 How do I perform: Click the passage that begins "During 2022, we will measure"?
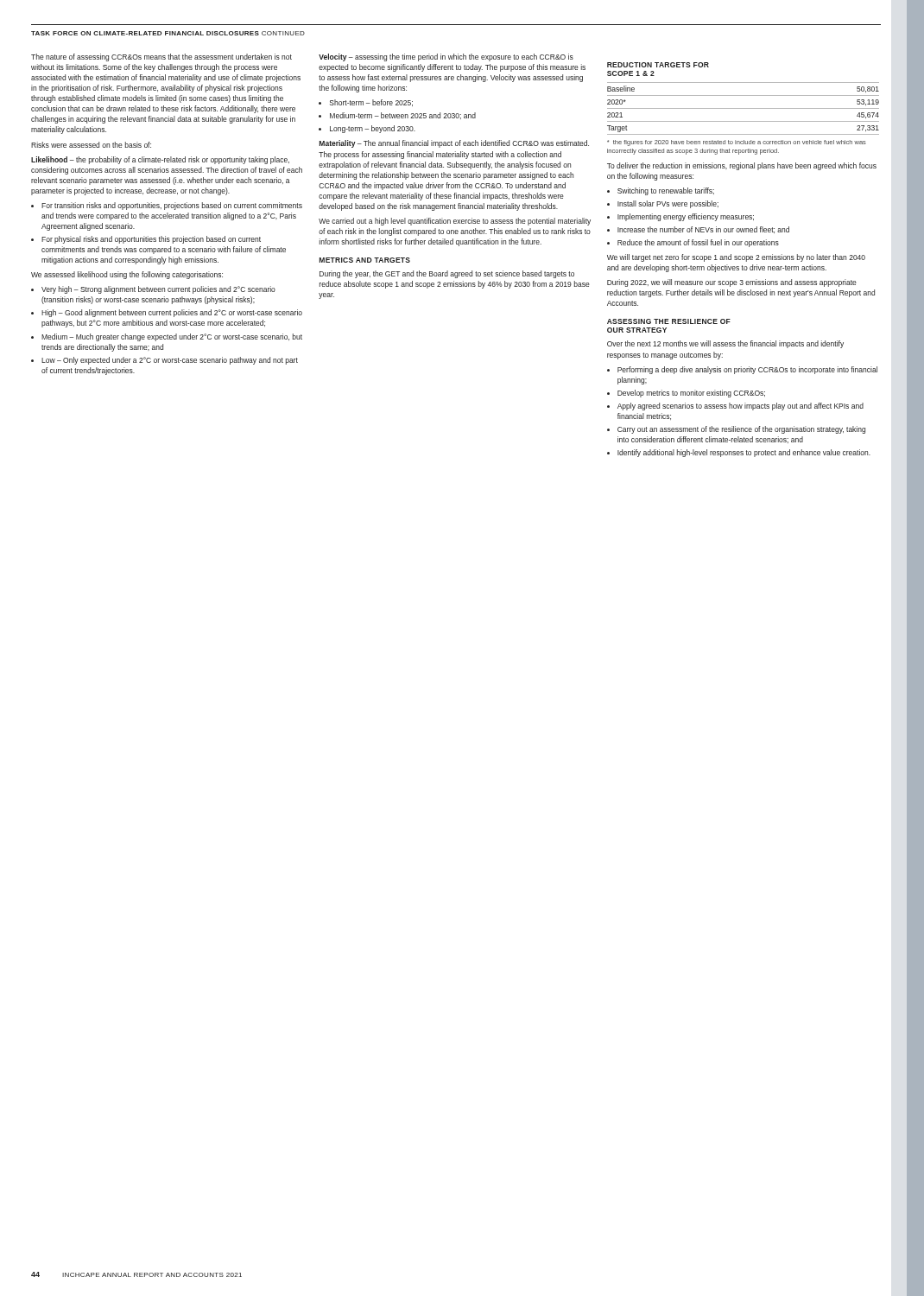(743, 293)
